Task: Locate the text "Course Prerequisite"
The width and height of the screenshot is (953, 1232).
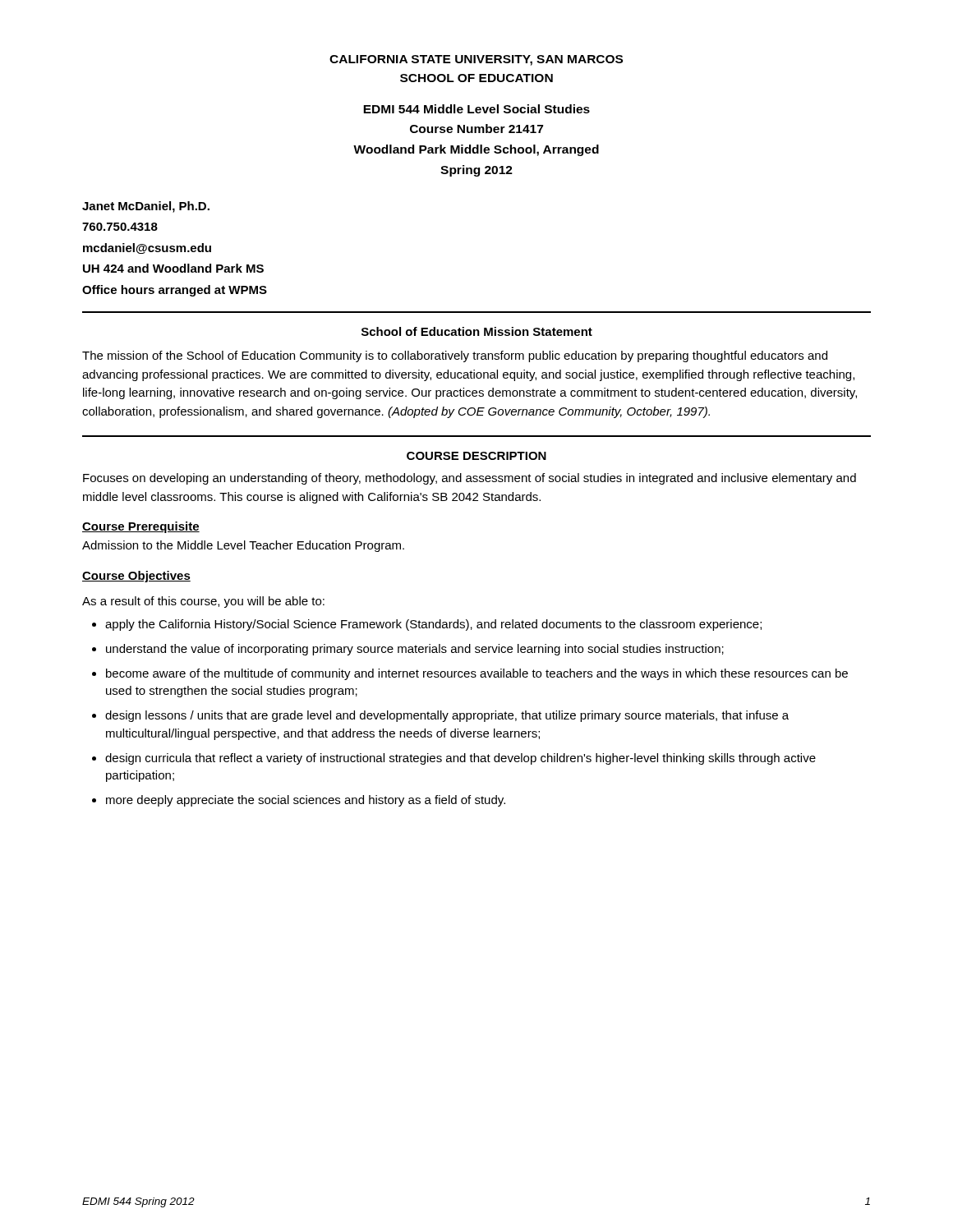Action: (x=141, y=526)
